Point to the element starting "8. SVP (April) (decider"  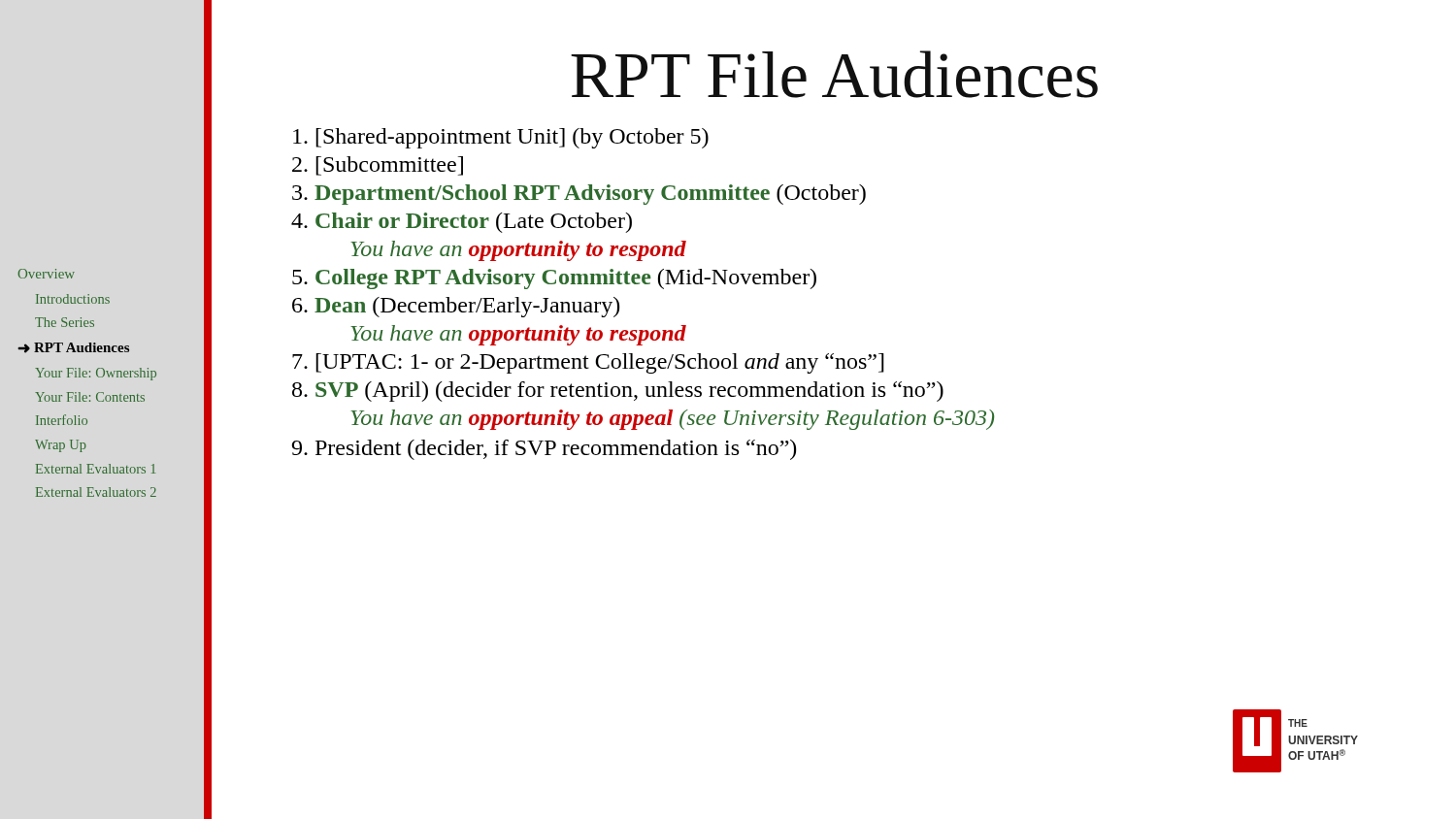(x=618, y=389)
